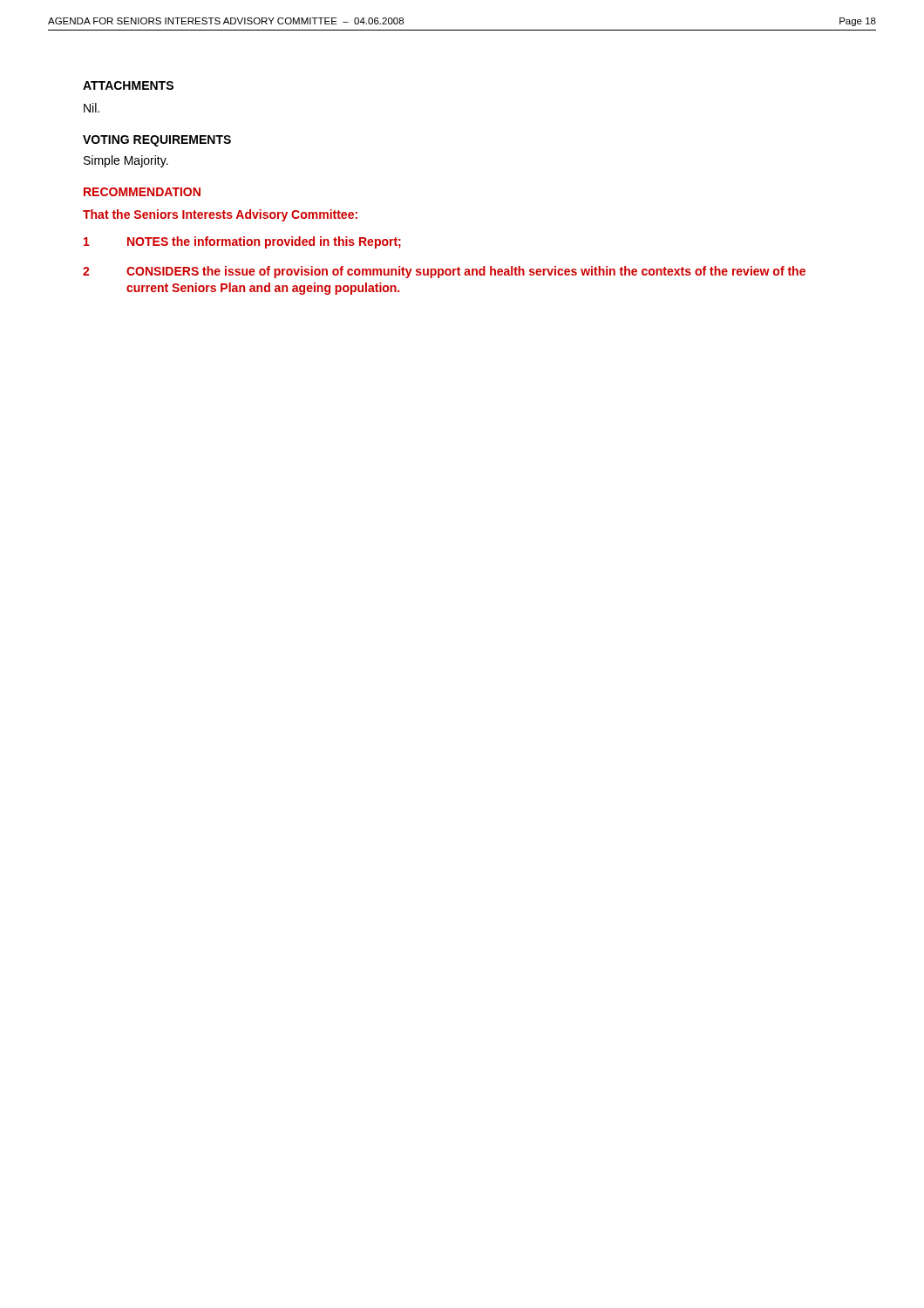
Task: Click on the text containing "That the Seniors Interests Advisory Committee:"
Action: coord(221,215)
